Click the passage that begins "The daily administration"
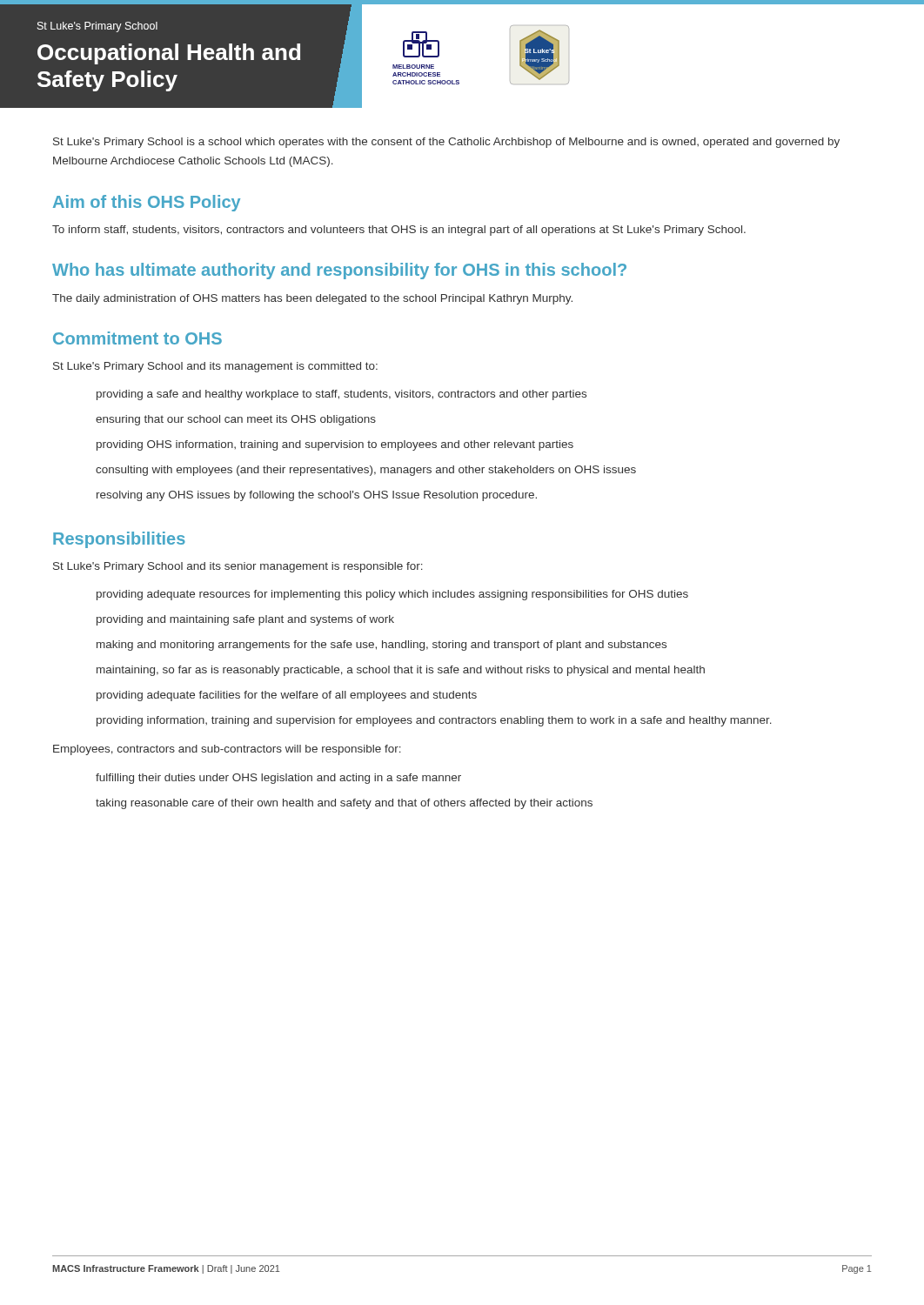The height and width of the screenshot is (1305, 924). (313, 298)
